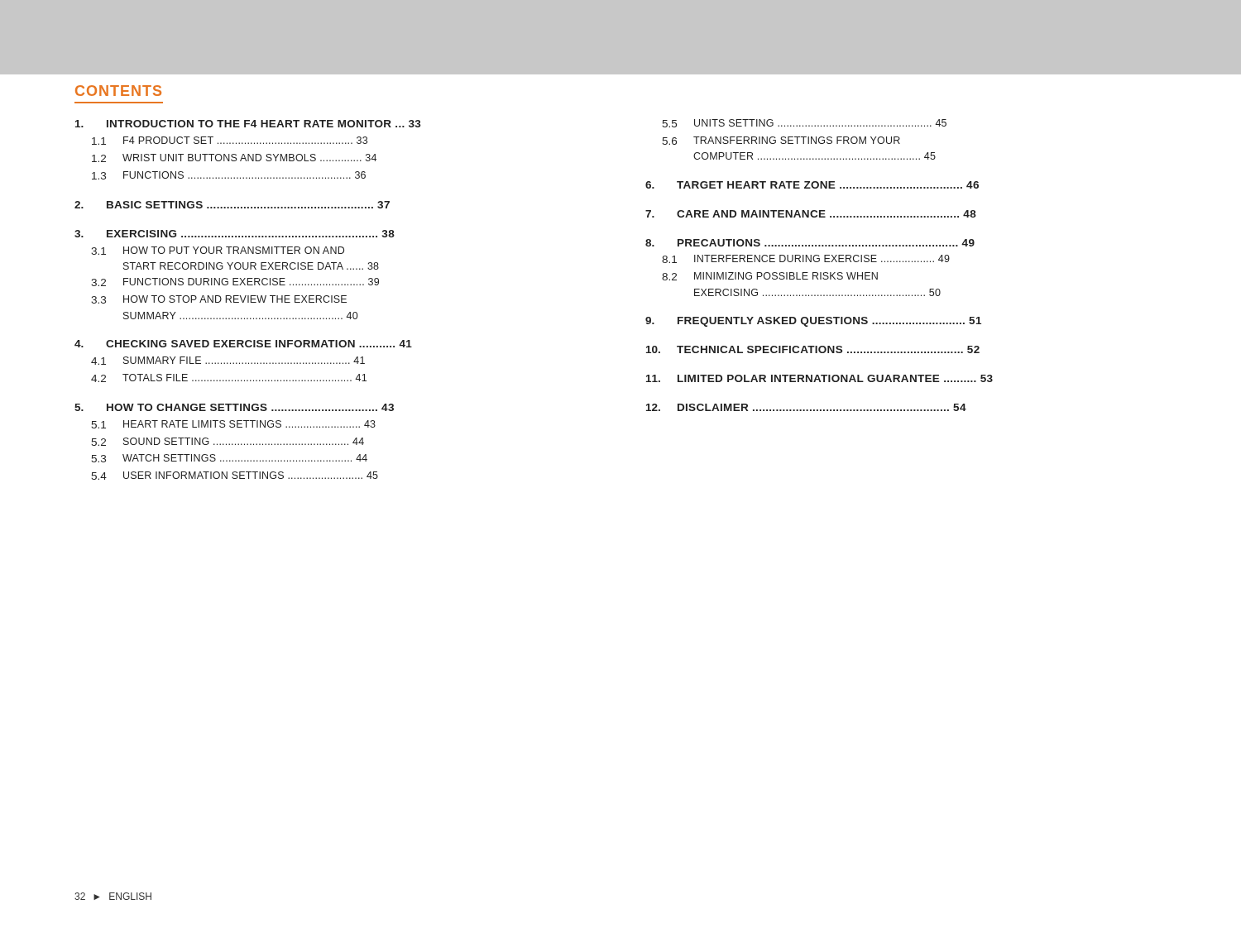The image size is (1241, 952).
Task: Select the block starting "4. CHECKING SAVED"
Action: (x=331, y=344)
